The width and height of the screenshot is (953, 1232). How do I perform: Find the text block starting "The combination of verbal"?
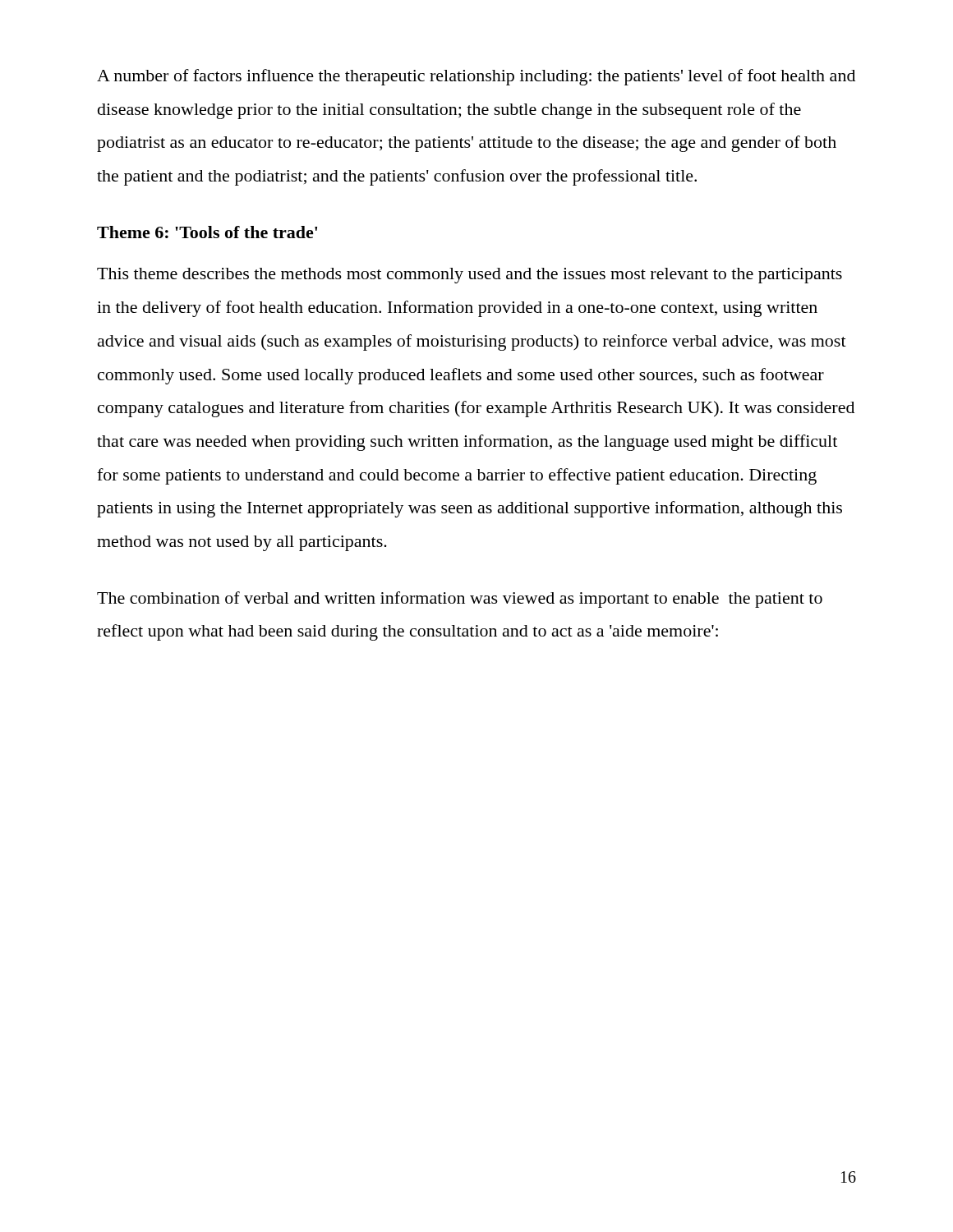point(460,614)
